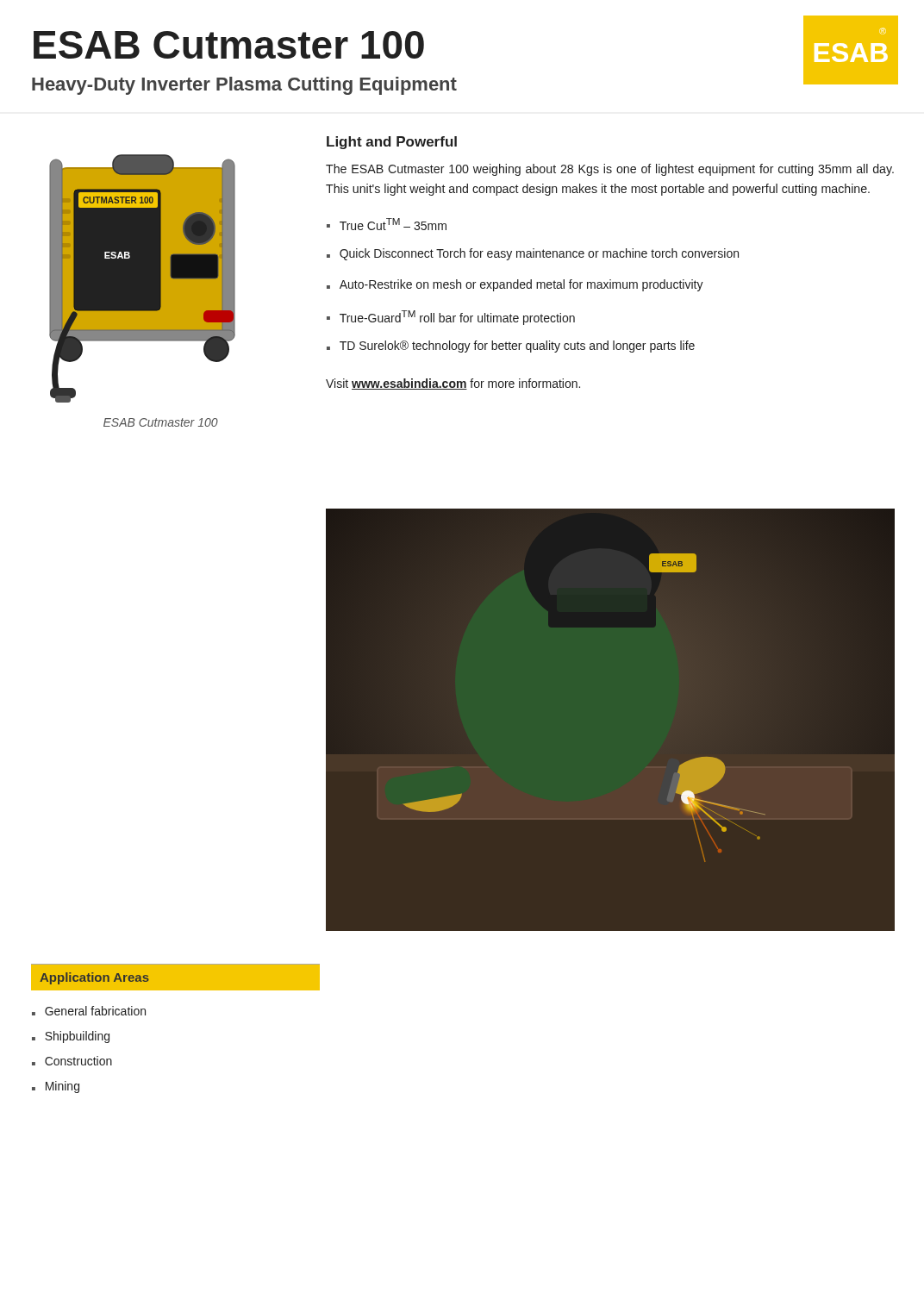Click on the text block starting "Light and Powerful"

point(392,142)
